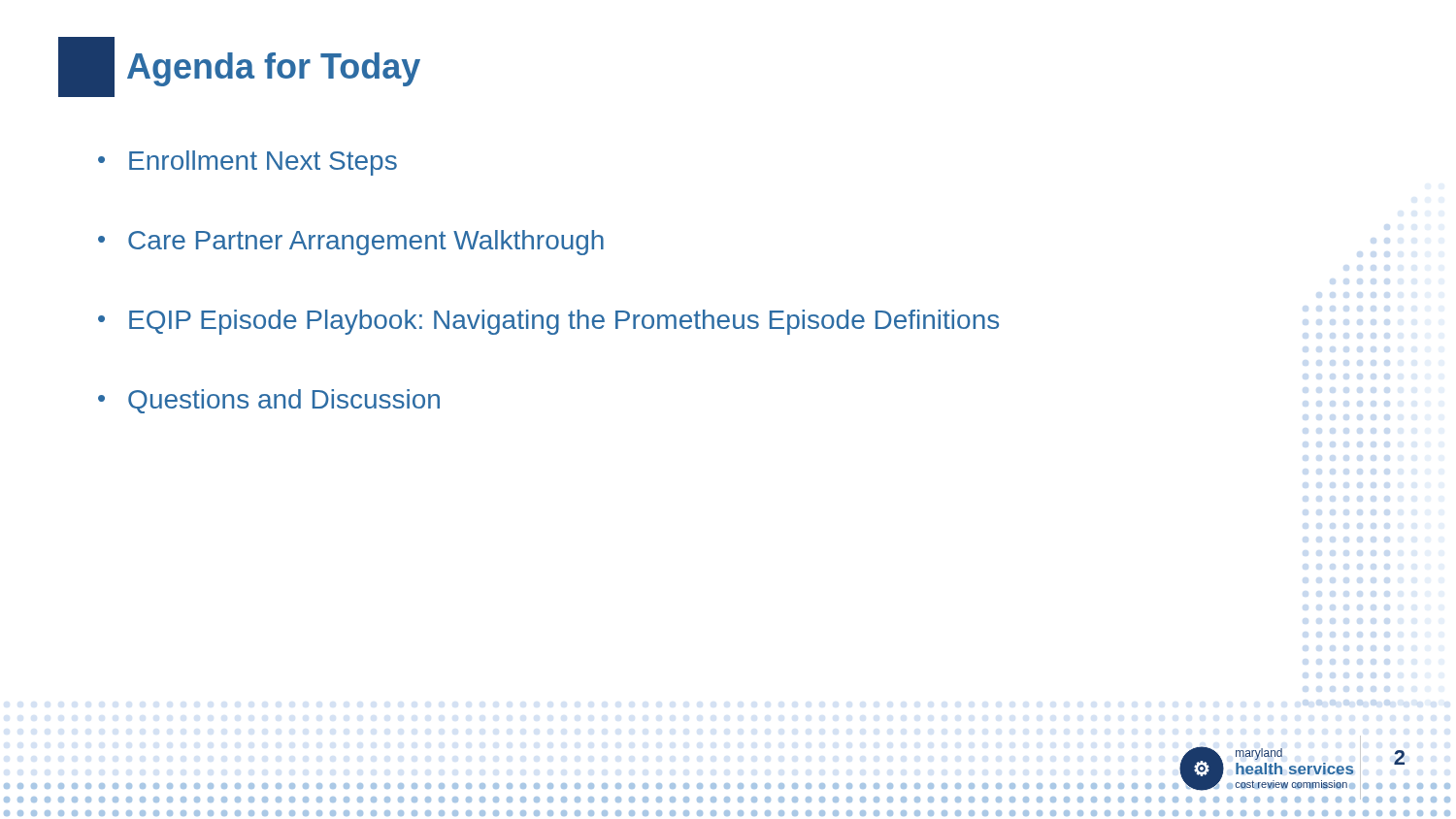The width and height of the screenshot is (1456, 819).
Task: Click where it says "Agenda for Today"
Action: (273, 67)
